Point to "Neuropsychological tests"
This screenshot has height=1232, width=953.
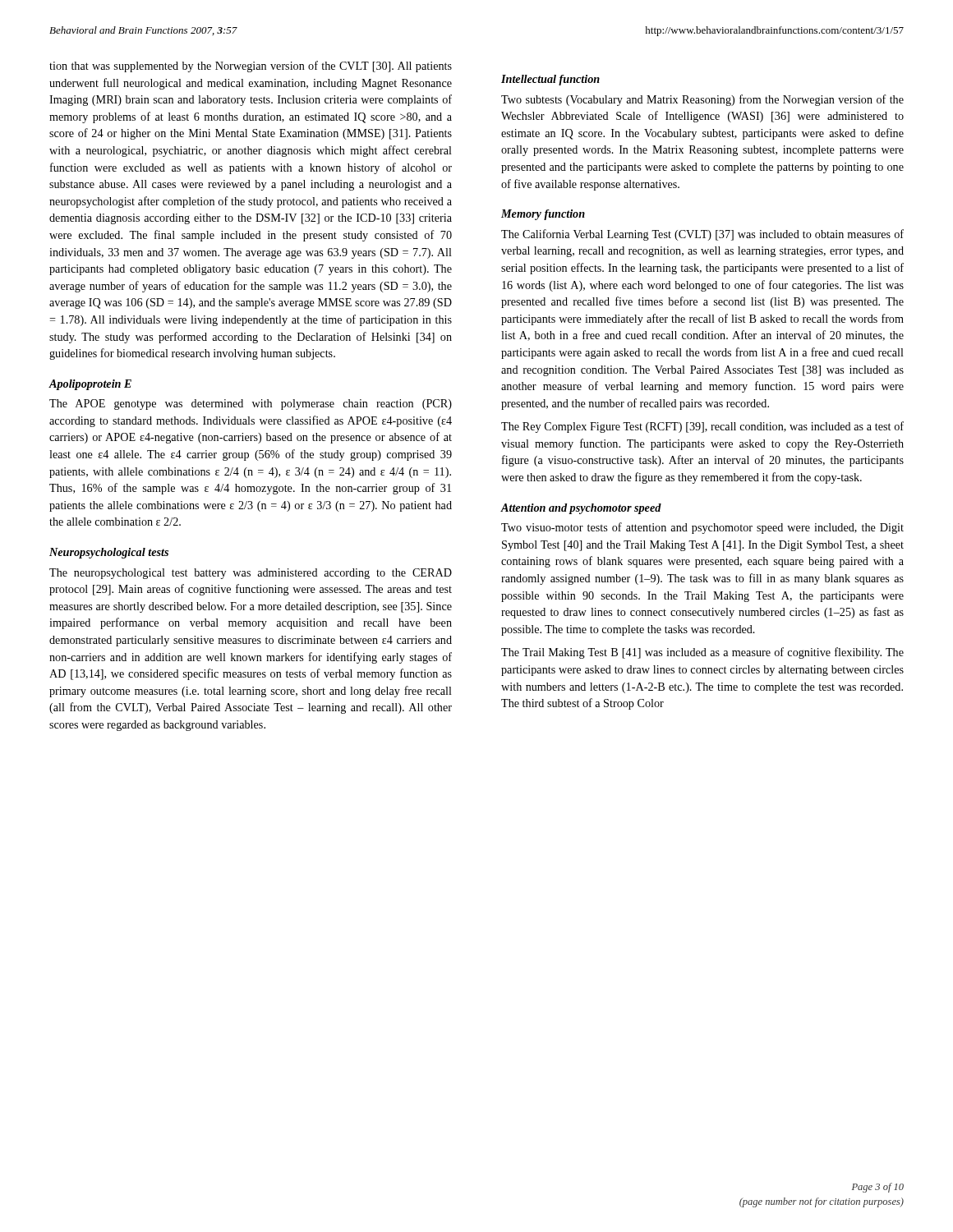(x=109, y=552)
